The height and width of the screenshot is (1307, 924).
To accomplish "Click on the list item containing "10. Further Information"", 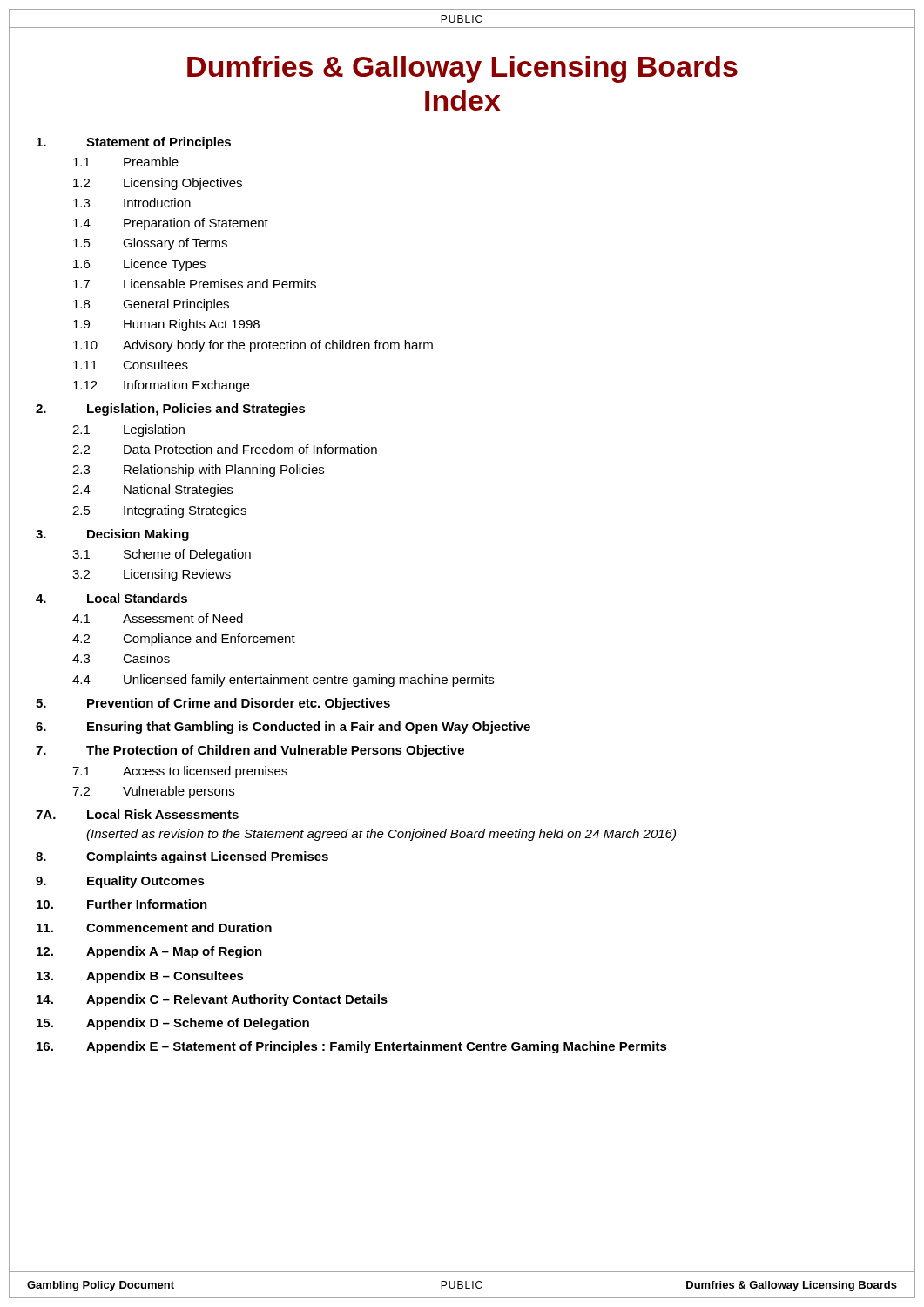I will point(122,904).
